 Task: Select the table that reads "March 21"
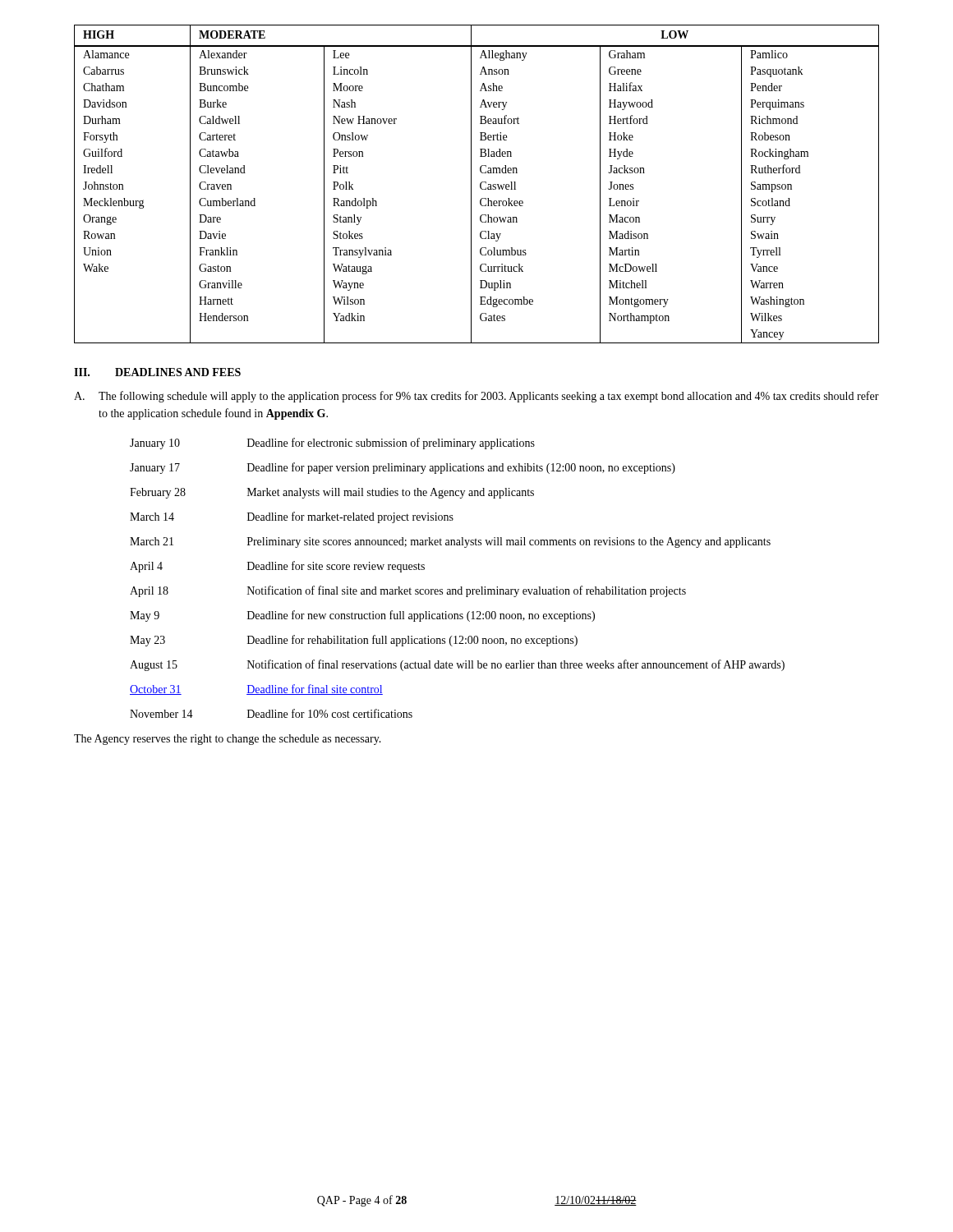489,579
